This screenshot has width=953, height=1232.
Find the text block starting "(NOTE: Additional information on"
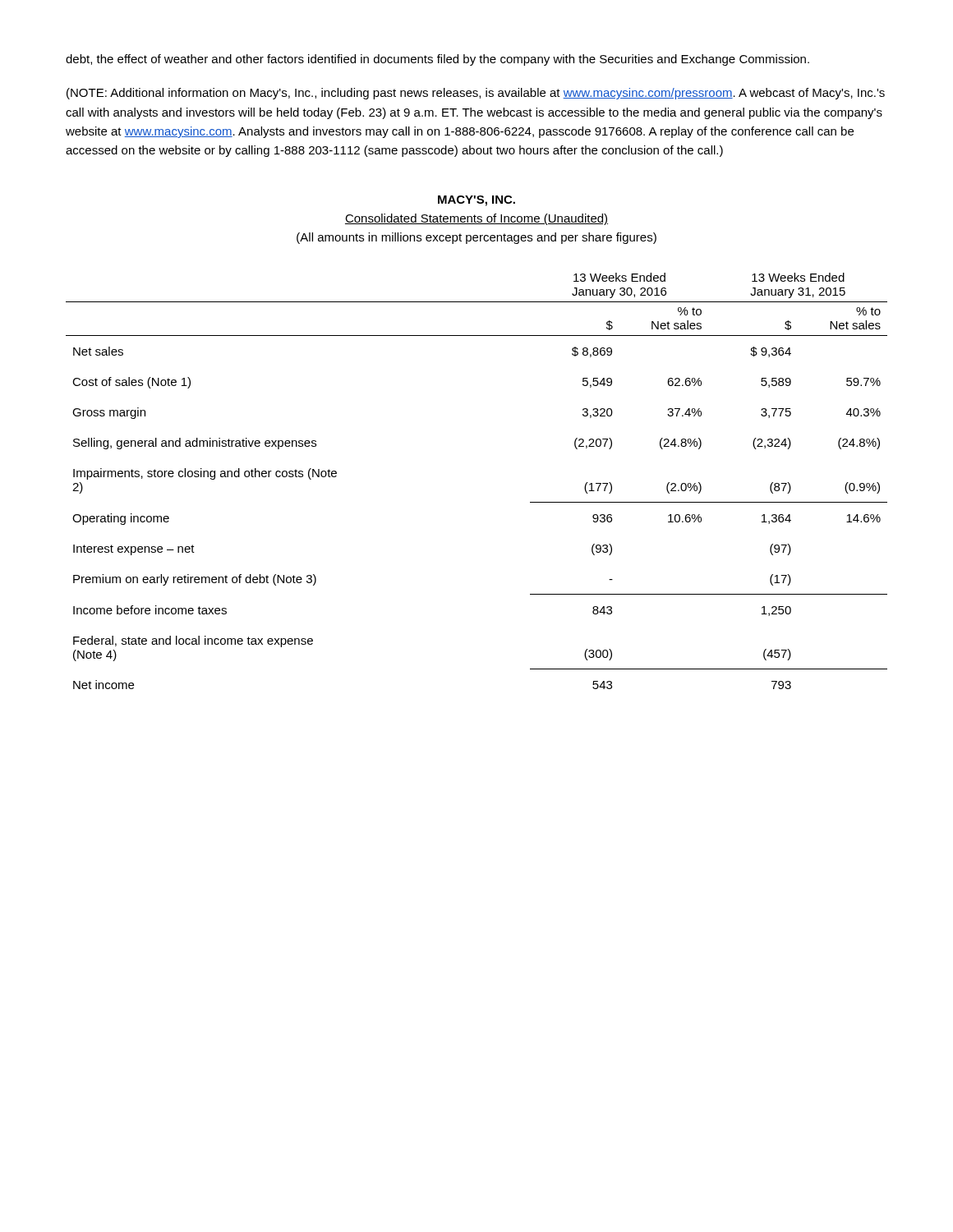[475, 121]
